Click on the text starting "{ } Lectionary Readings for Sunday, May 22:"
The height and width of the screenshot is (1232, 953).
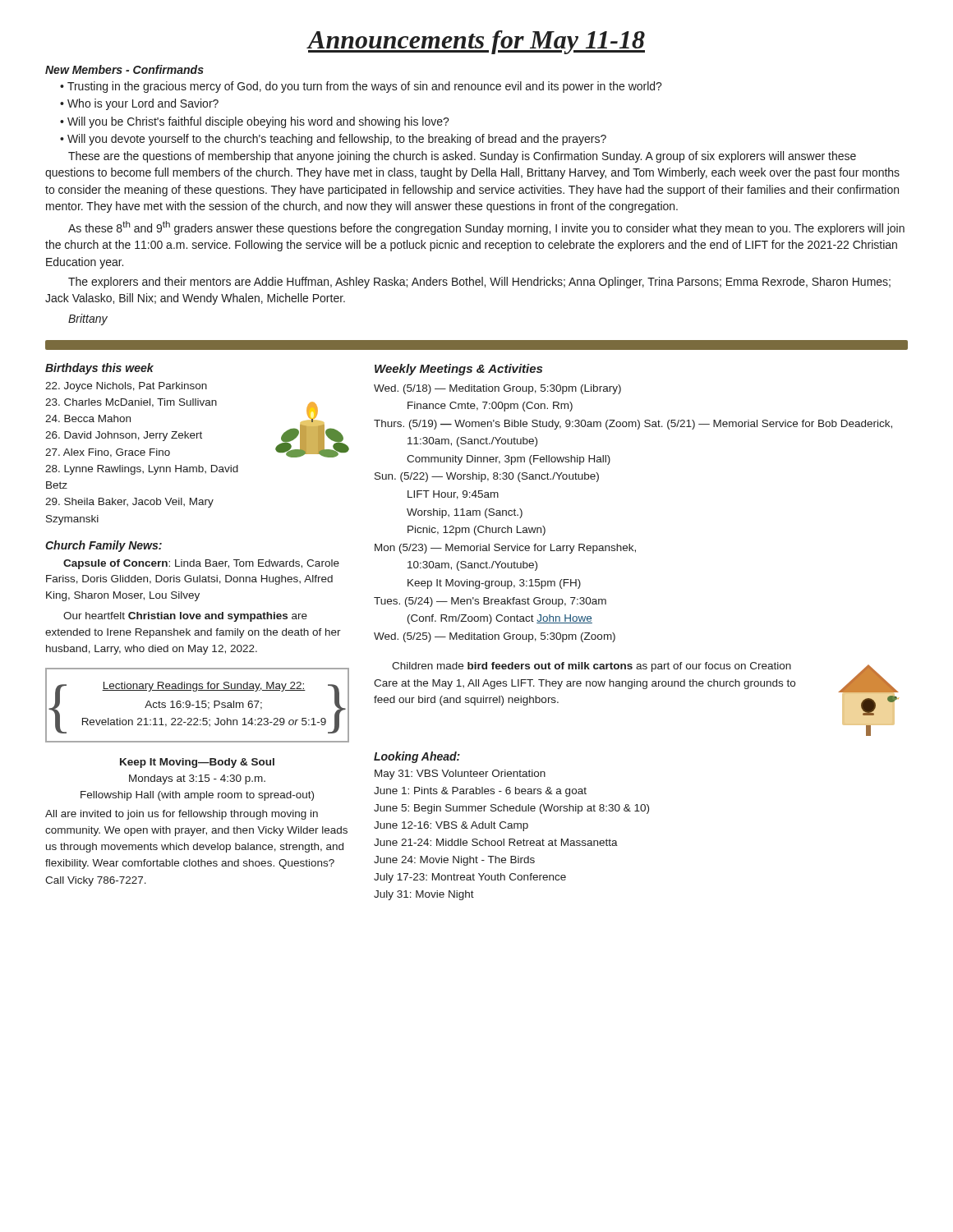point(197,705)
